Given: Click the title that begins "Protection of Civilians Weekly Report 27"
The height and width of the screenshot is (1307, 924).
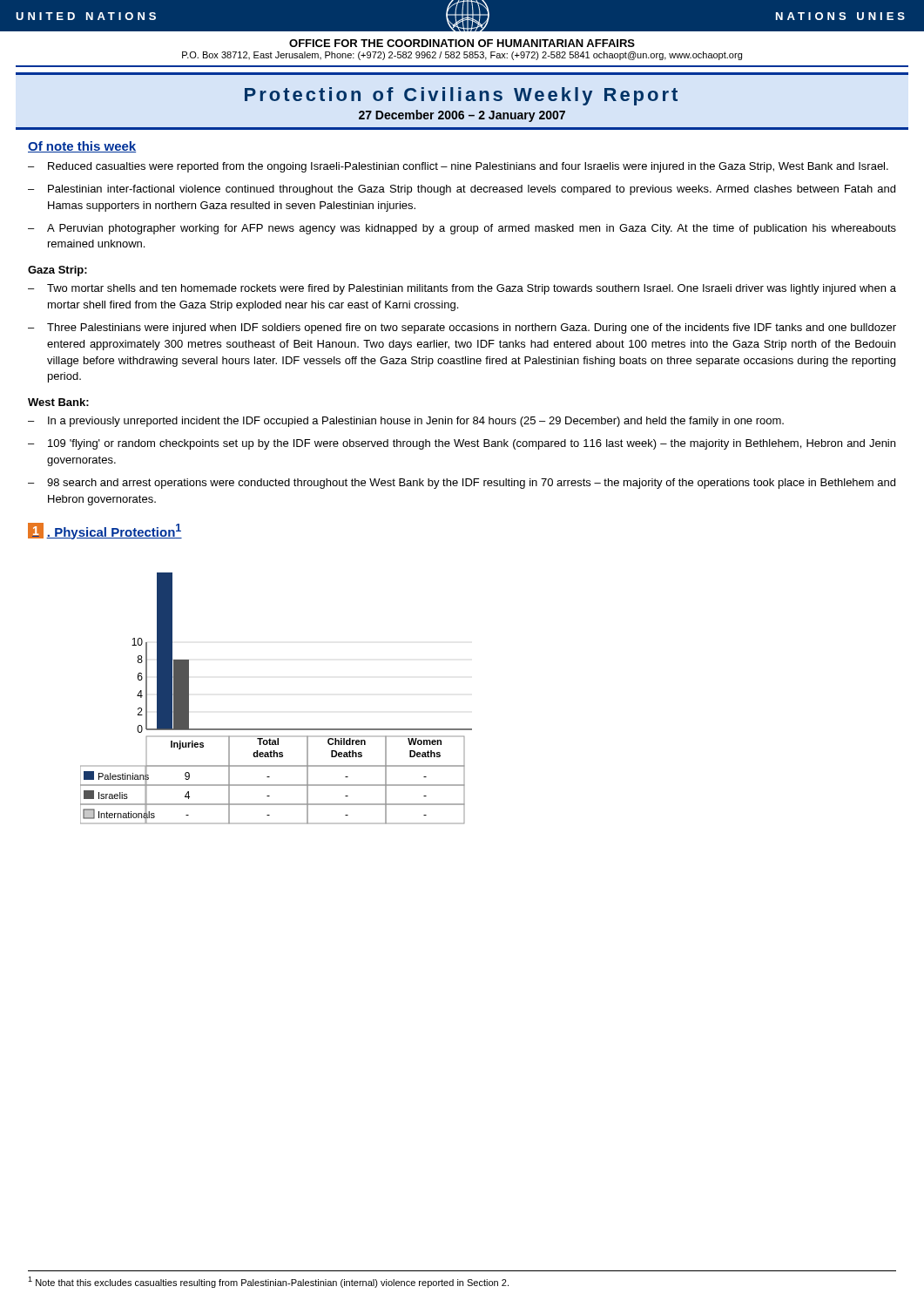Looking at the screenshot, I should (x=462, y=103).
